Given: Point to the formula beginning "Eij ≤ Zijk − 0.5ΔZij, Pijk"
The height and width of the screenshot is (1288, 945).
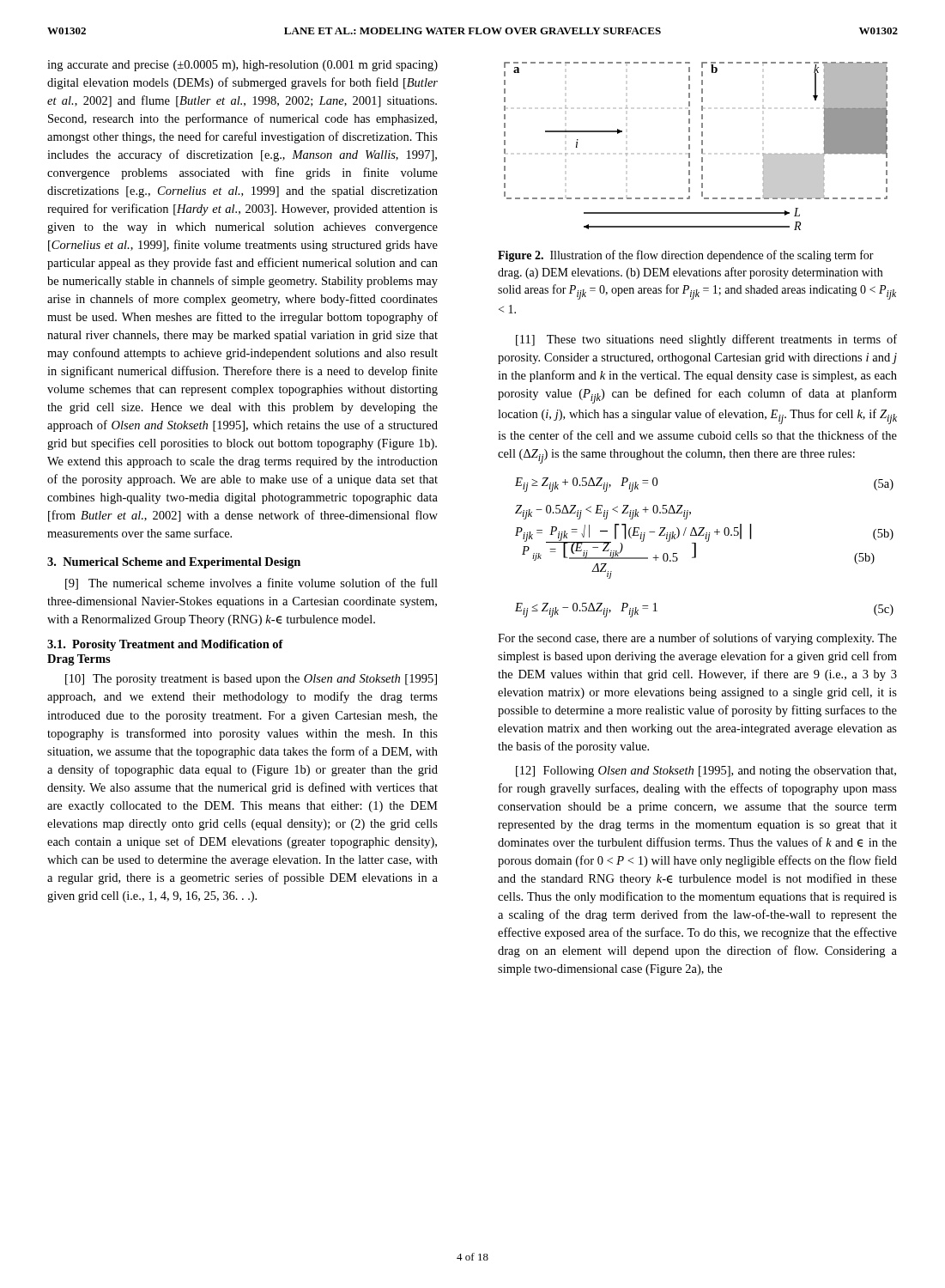Looking at the screenshot, I should pyautogui.click(x=584, y=611).
